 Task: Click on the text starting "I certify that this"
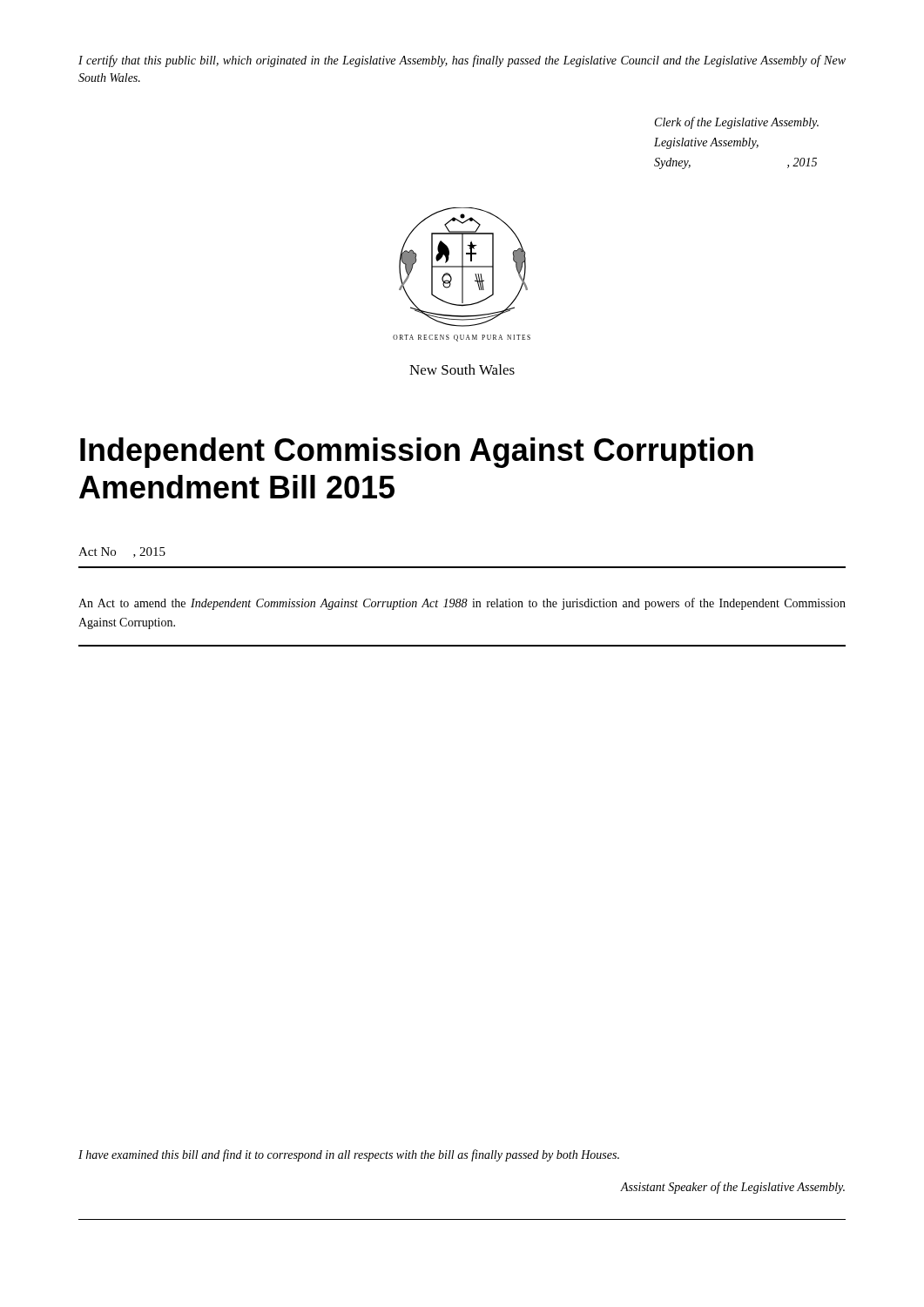click(x=462, y=69)
